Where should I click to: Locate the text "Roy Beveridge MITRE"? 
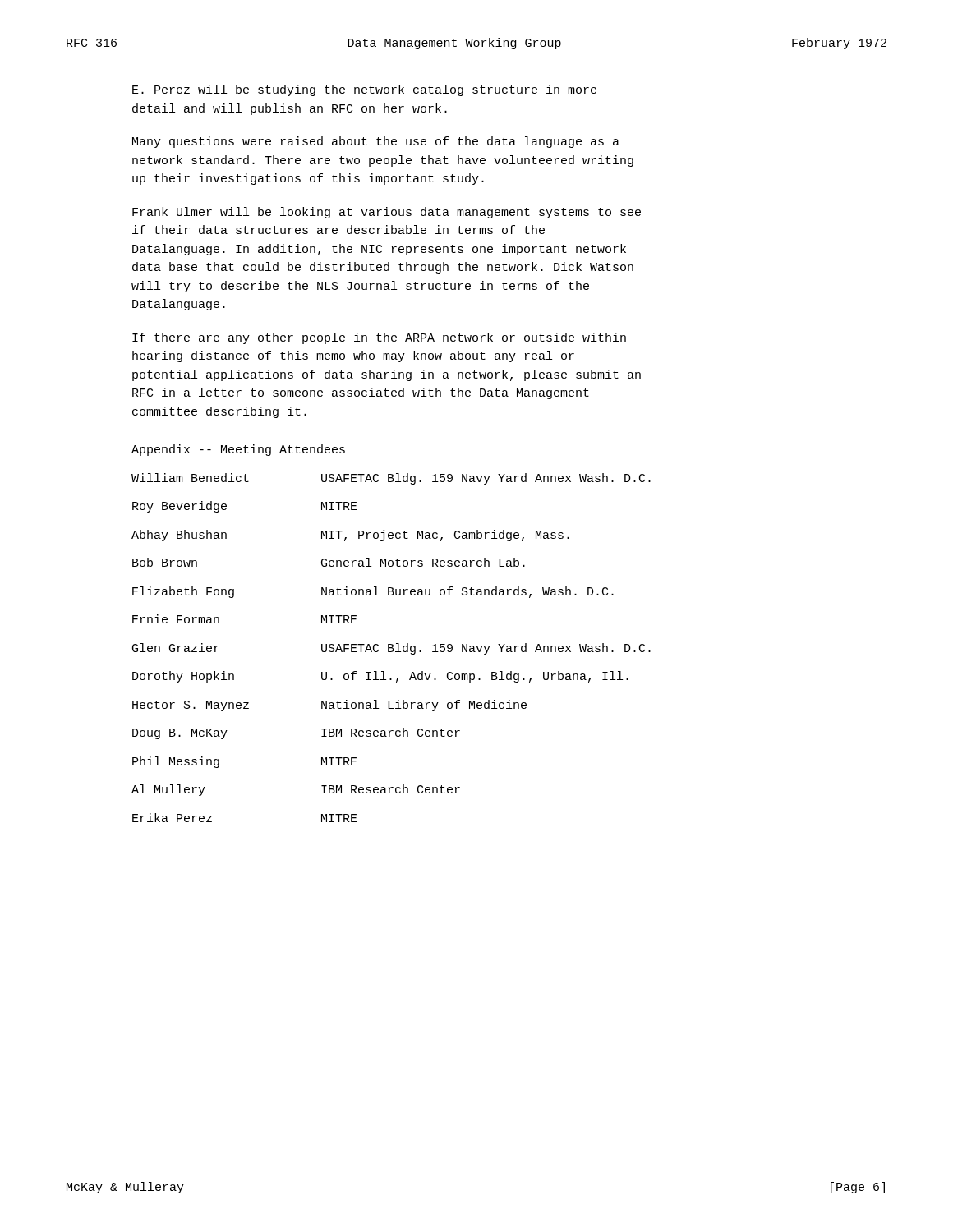tap(179, 506)
